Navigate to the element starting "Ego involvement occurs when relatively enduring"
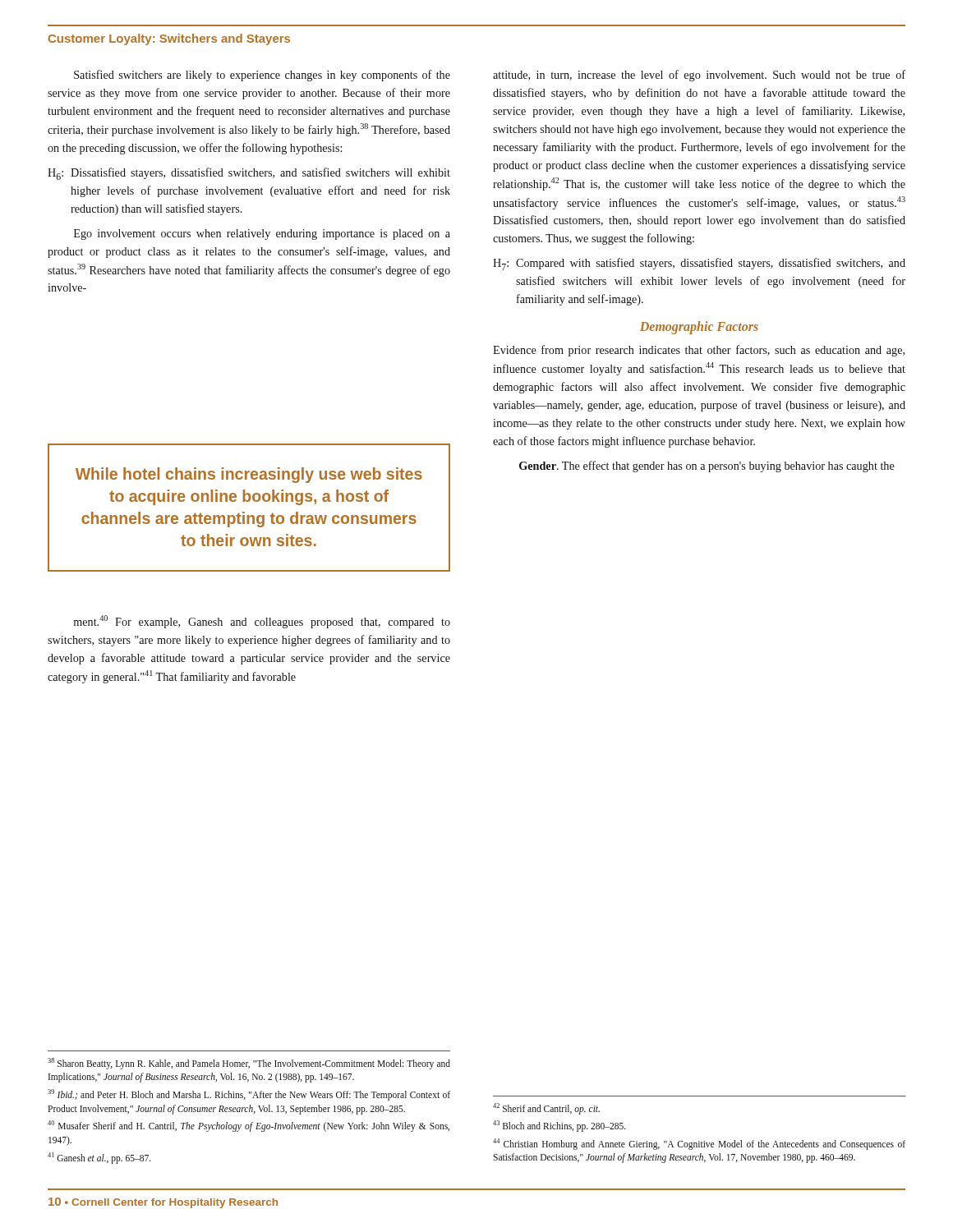 coord(249,260)
